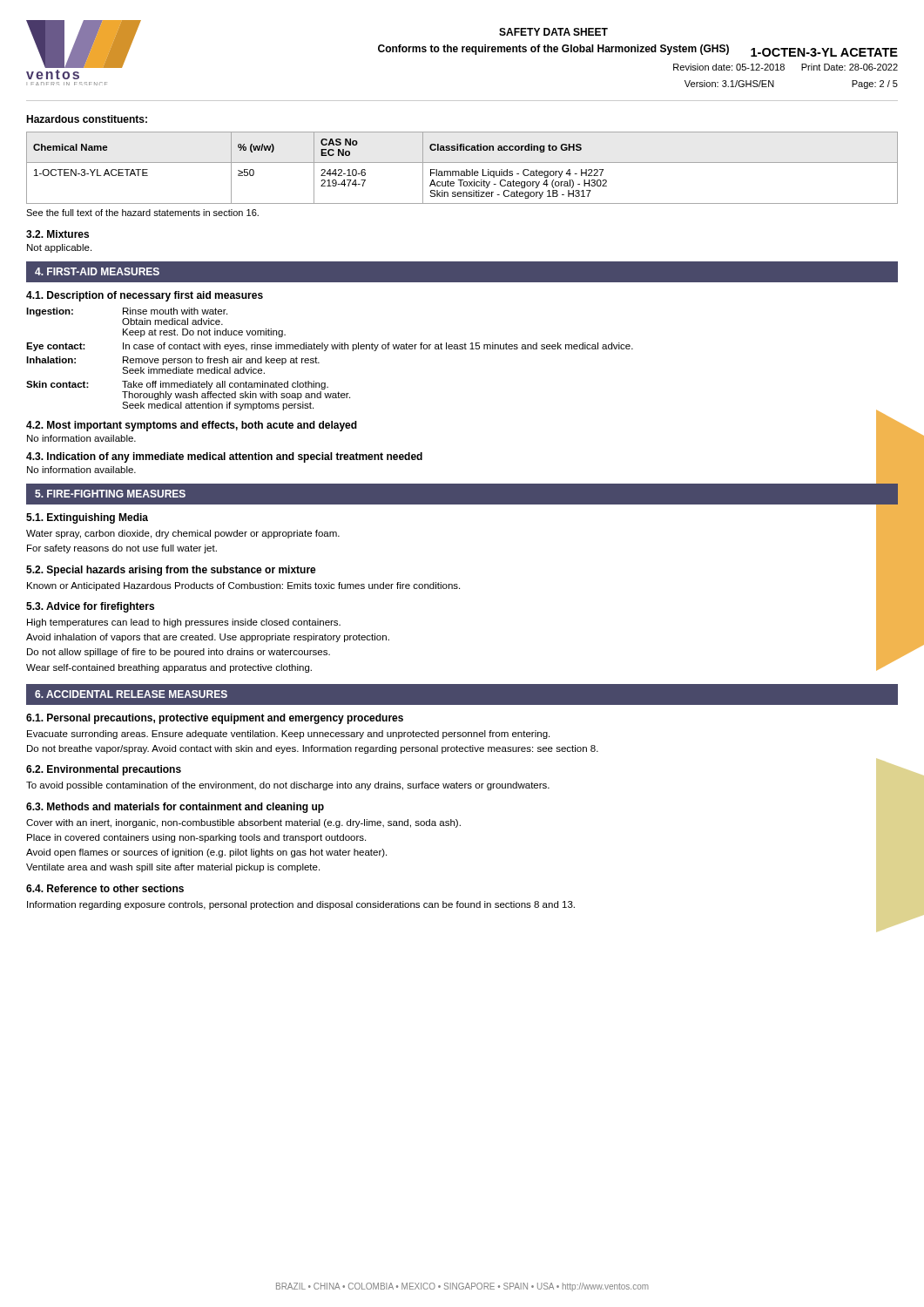Navigate to the text starting "4. FIRST-AID MEASURES"
The width and height of the screenshot is (924, 1307).
click(x=97, y=272)
